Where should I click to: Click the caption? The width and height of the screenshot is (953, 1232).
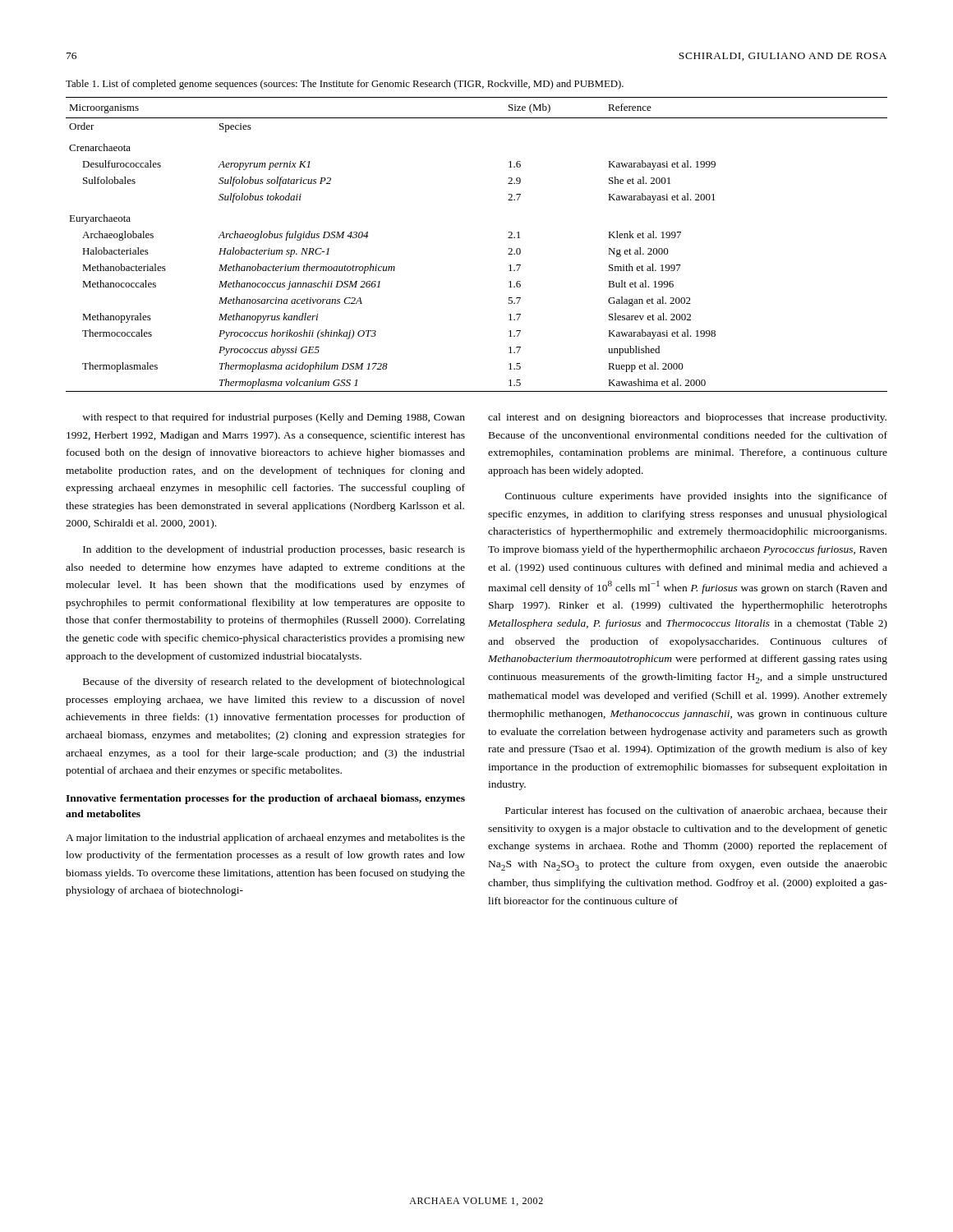point(345,84)
